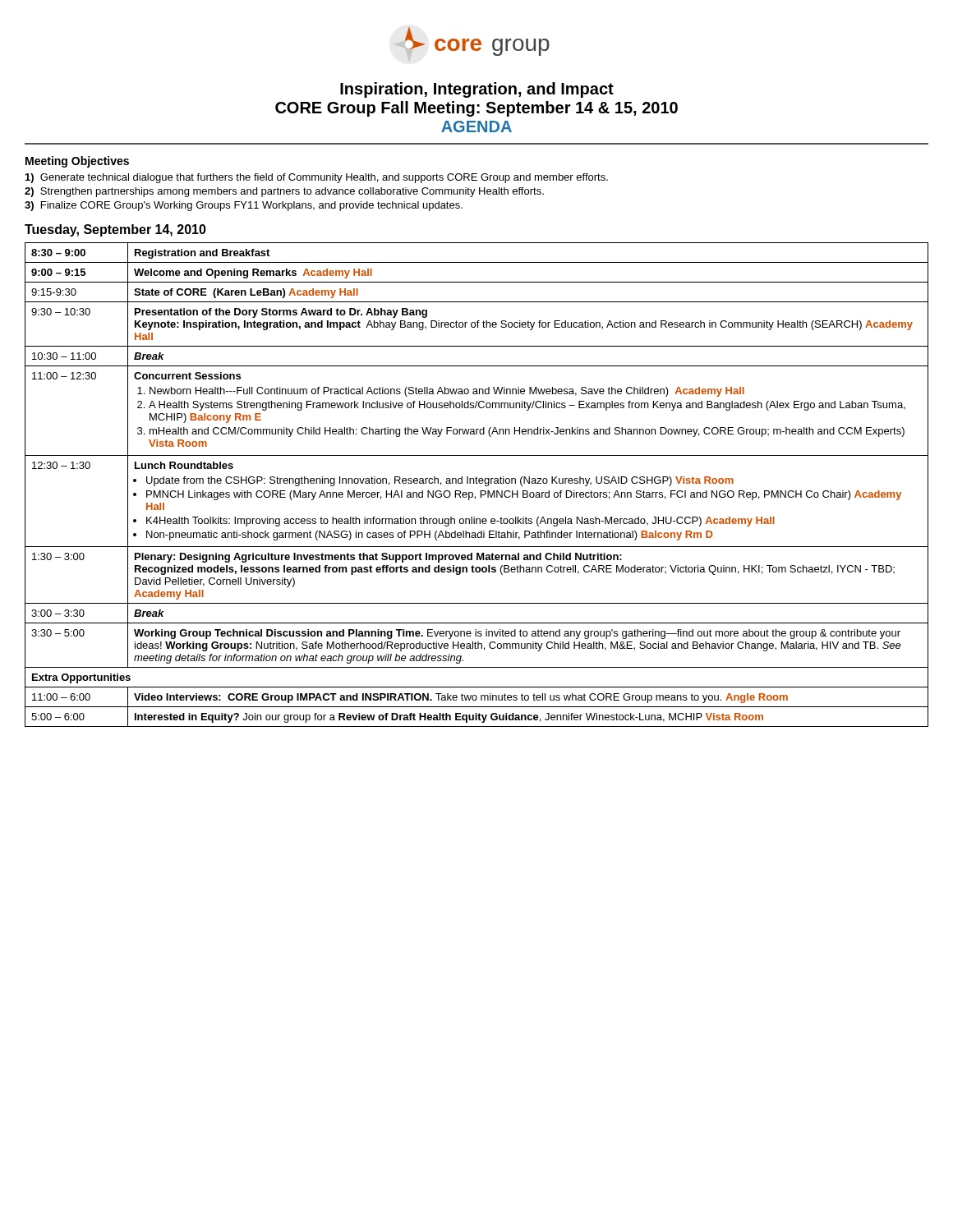
Task: Select a logo
Action: pyautogui.click(x=476, y=46)
